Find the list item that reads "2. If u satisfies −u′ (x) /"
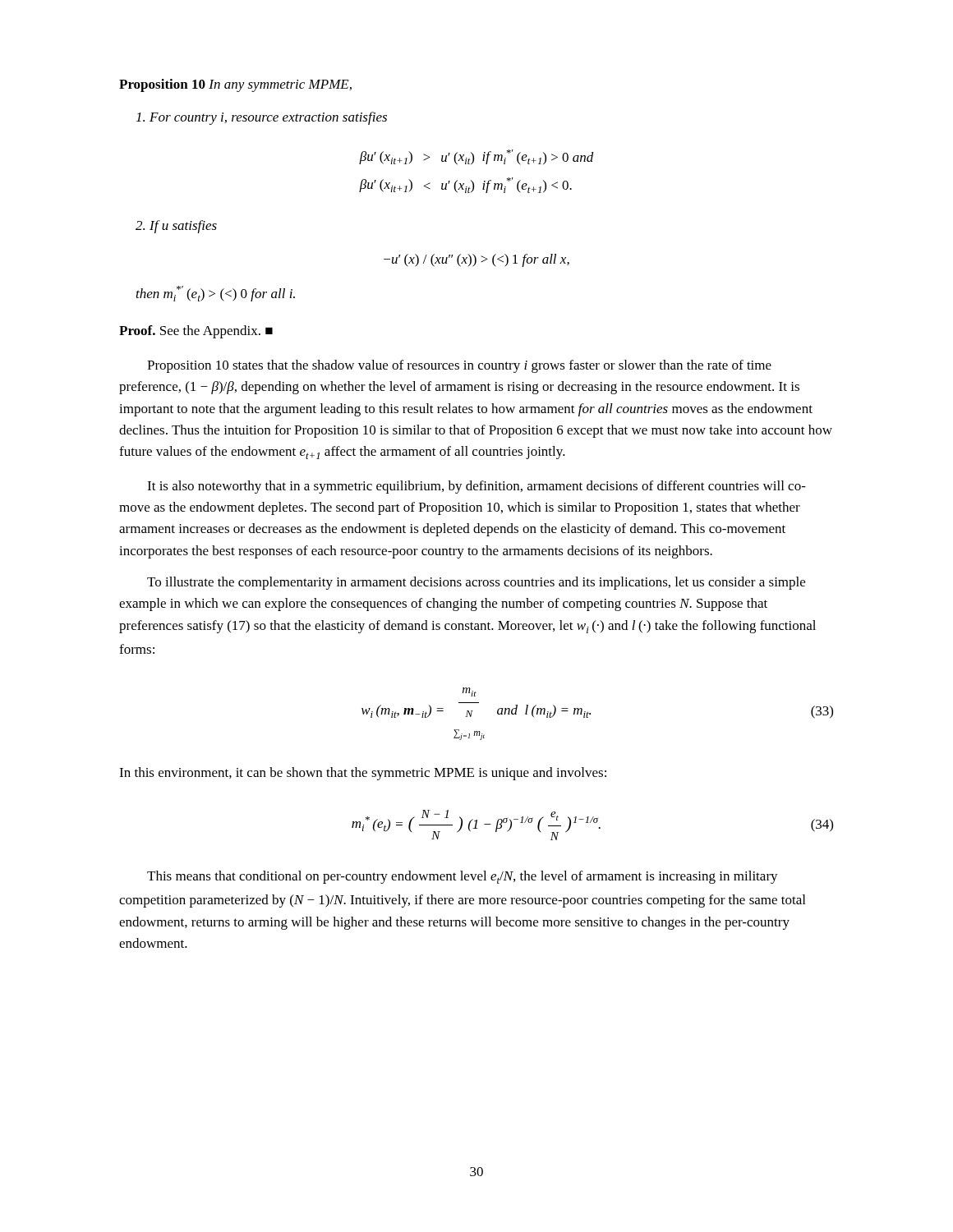953x1232 pixels. [476, 261]
